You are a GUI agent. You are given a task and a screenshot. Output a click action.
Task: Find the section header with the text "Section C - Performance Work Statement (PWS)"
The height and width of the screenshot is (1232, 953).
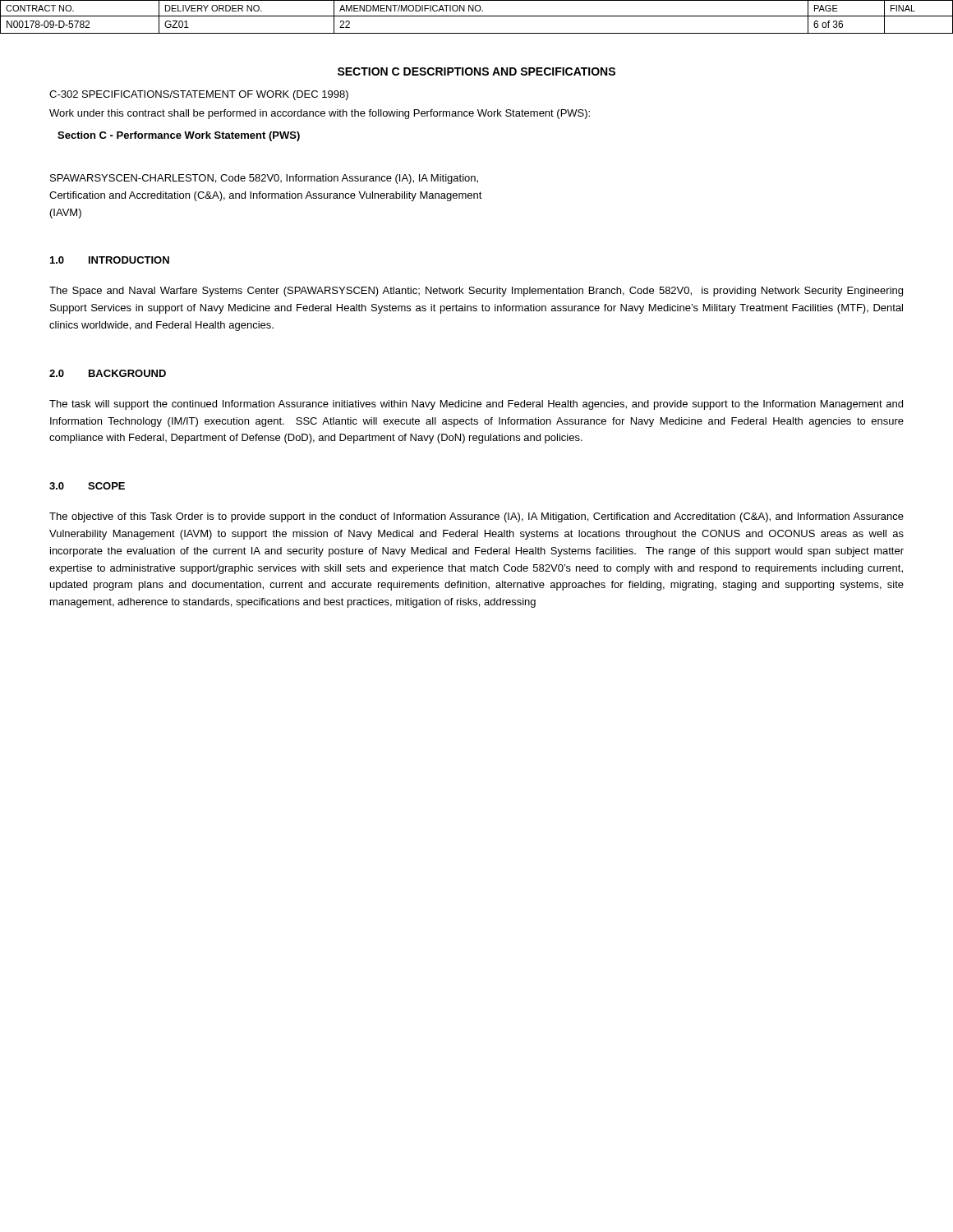tap(179, 135)
